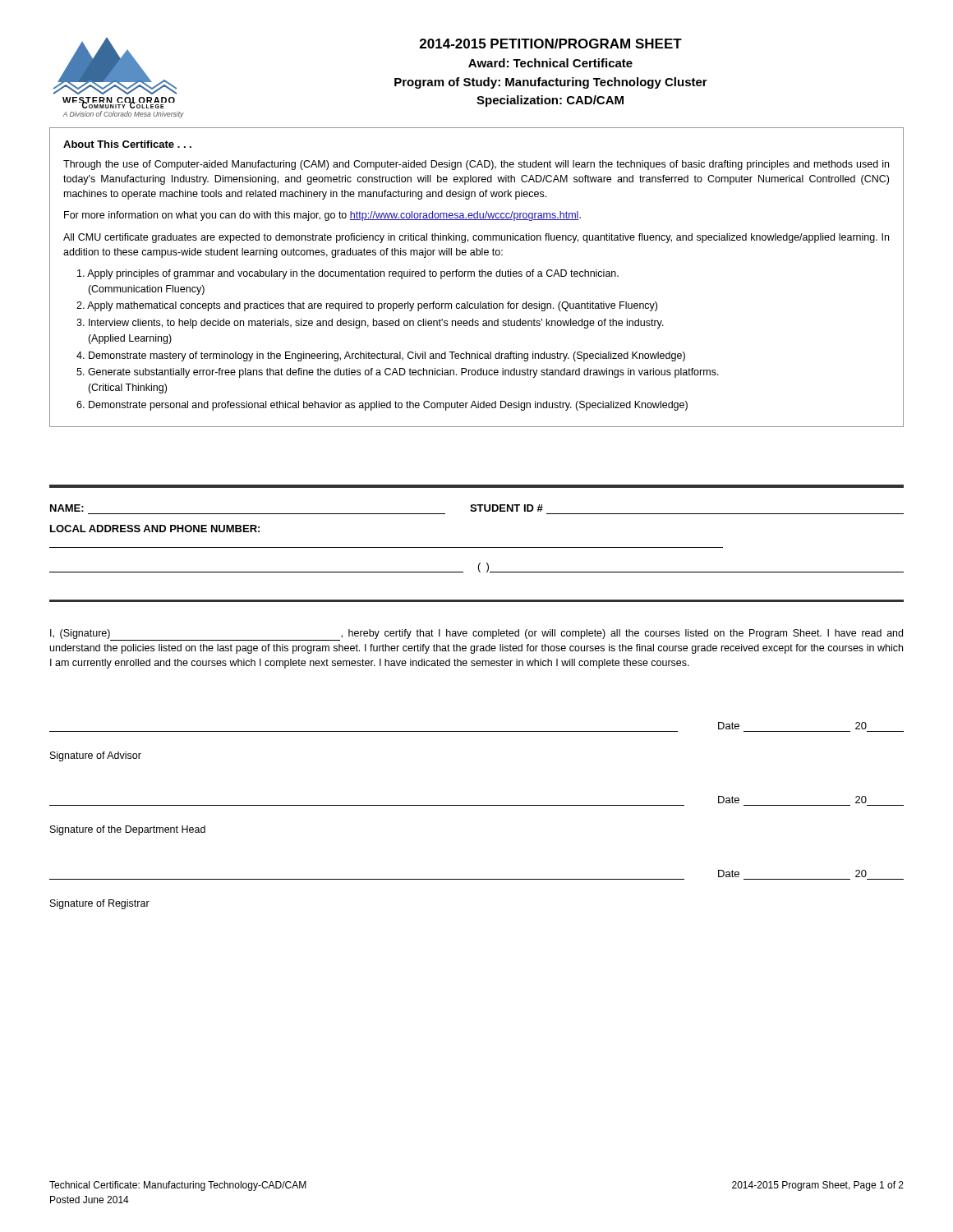Locate the list item that reads "Apply principles of grammar and vocabulary in the"
The width and height of the screenshot is (953, 1232).
(348, 281)
